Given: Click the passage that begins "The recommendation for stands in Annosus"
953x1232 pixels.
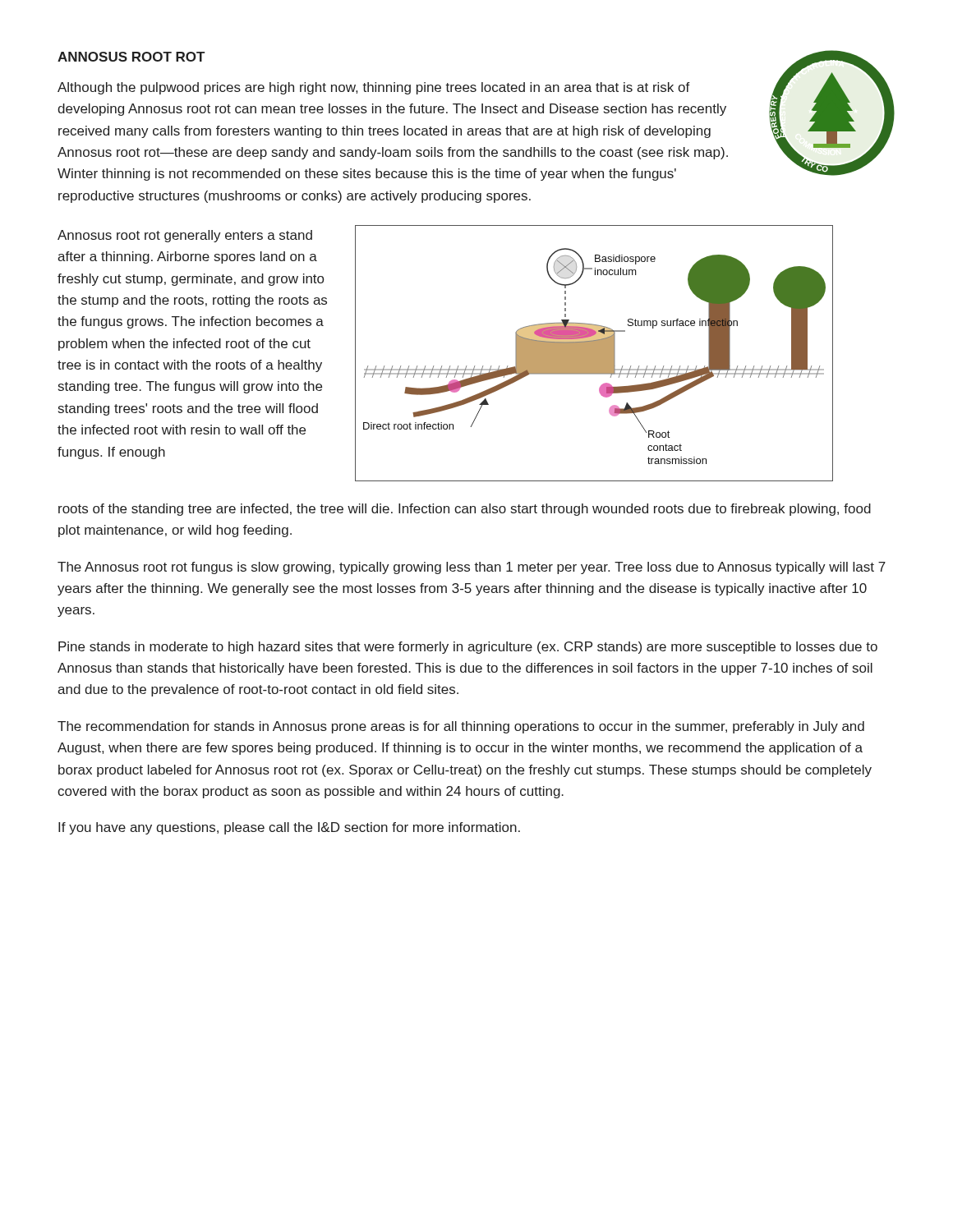Looking at the screenshot, I should pos(465,759).
